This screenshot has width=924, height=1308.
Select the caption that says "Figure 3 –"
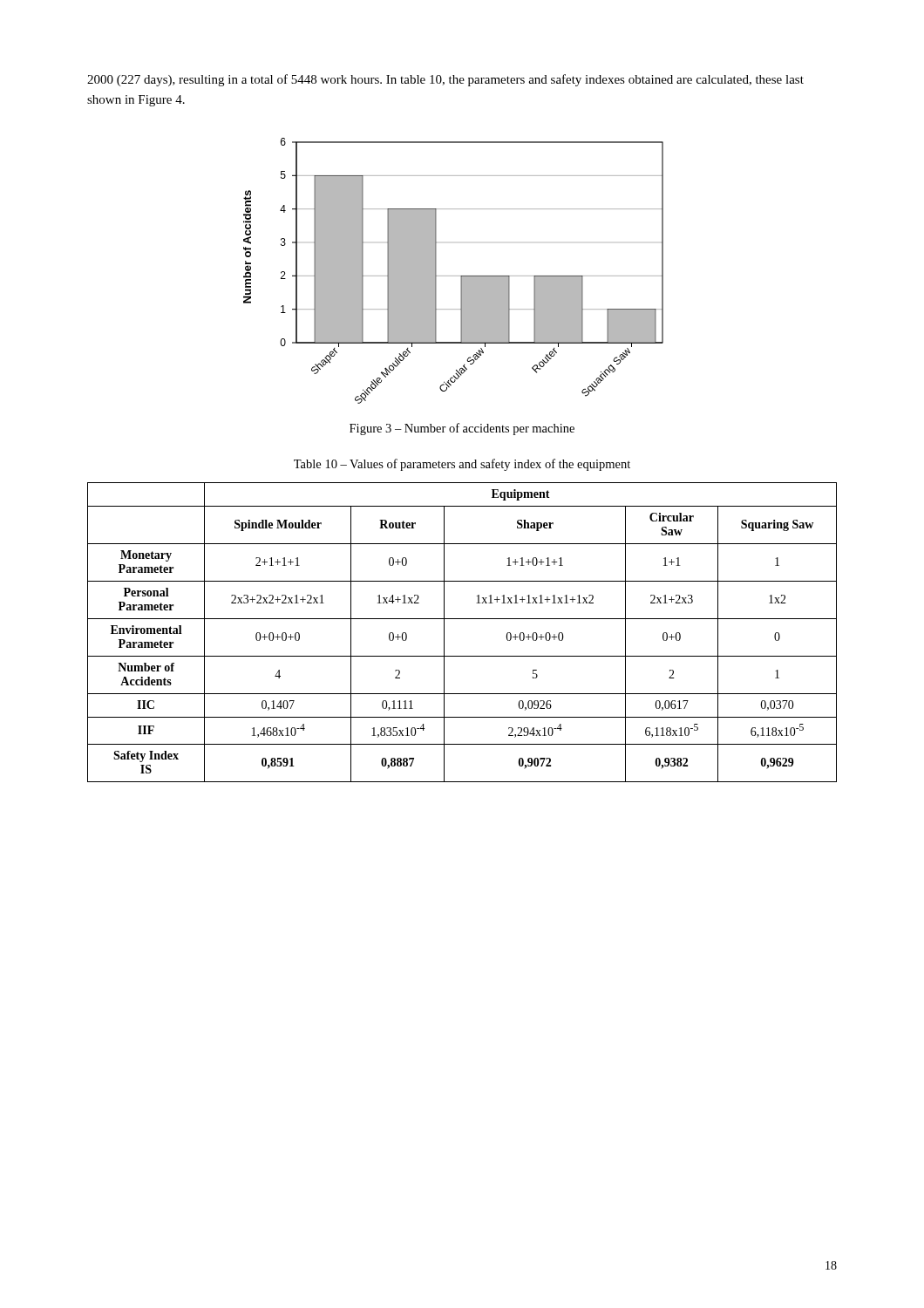(462, 428)
